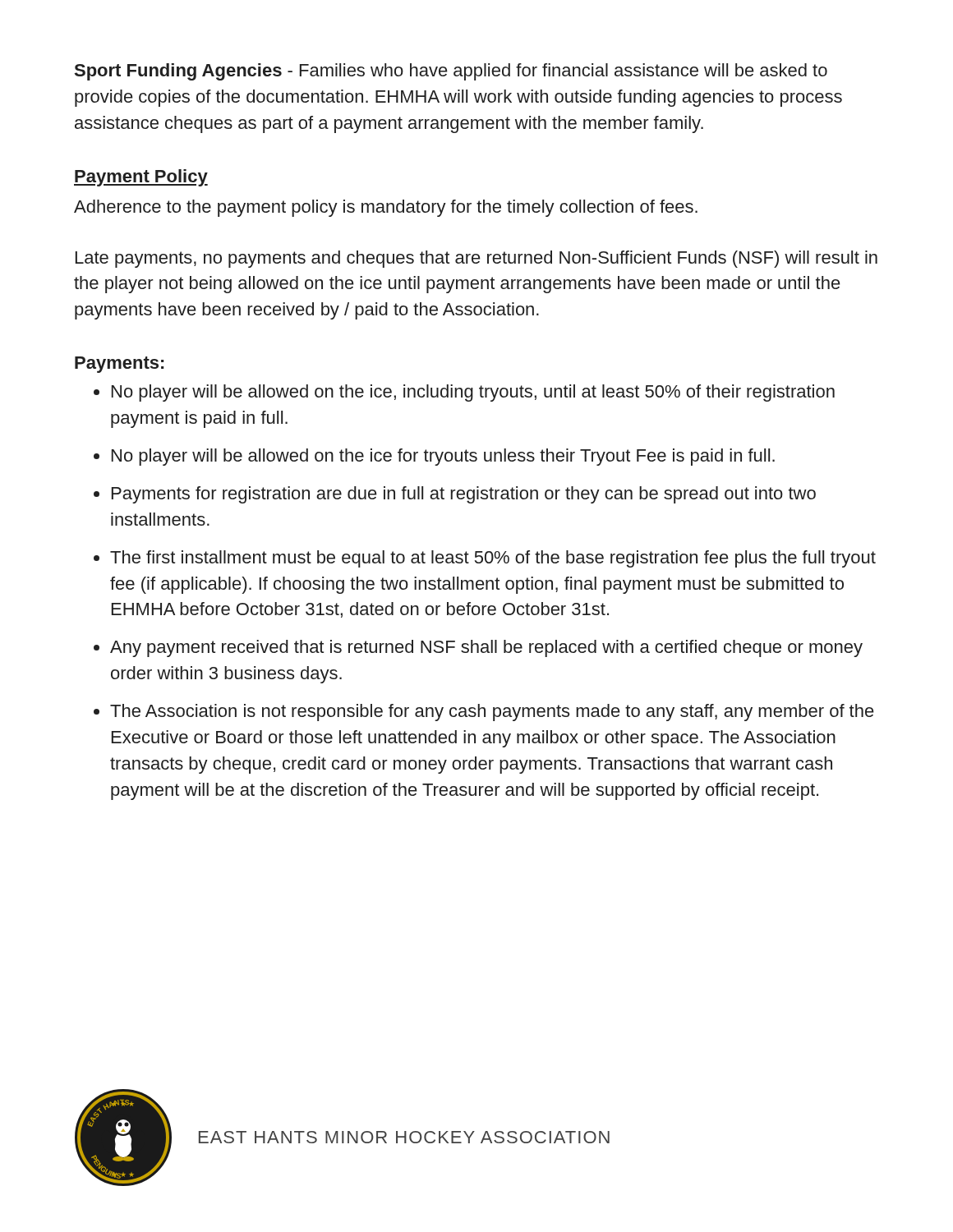Locate the passage starting "The first installment"
Image resolution: width=953 pixels, height=1232 pixels.
click(493, 583)
